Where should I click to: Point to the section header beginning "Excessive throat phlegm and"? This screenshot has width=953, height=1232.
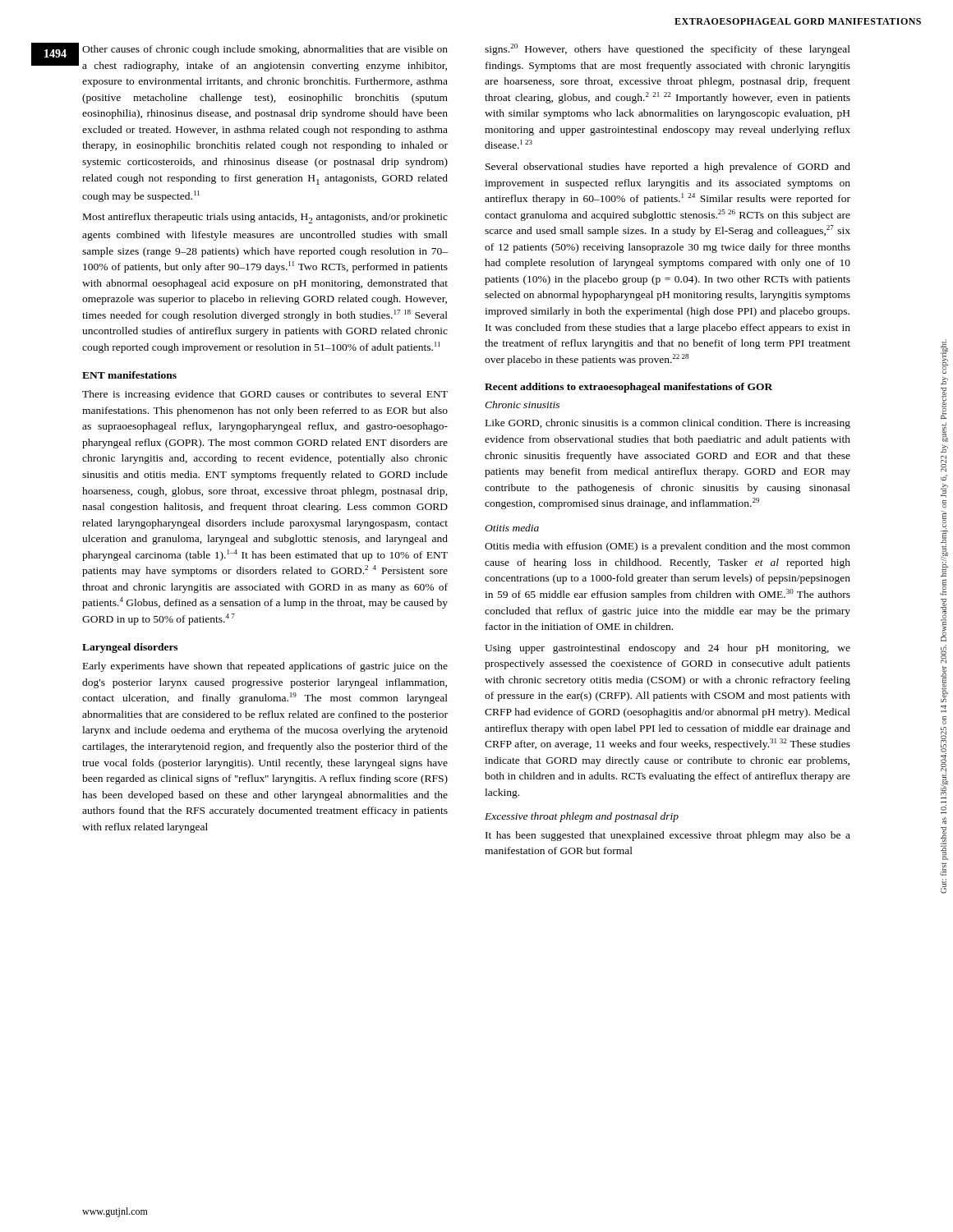(582, 816)
